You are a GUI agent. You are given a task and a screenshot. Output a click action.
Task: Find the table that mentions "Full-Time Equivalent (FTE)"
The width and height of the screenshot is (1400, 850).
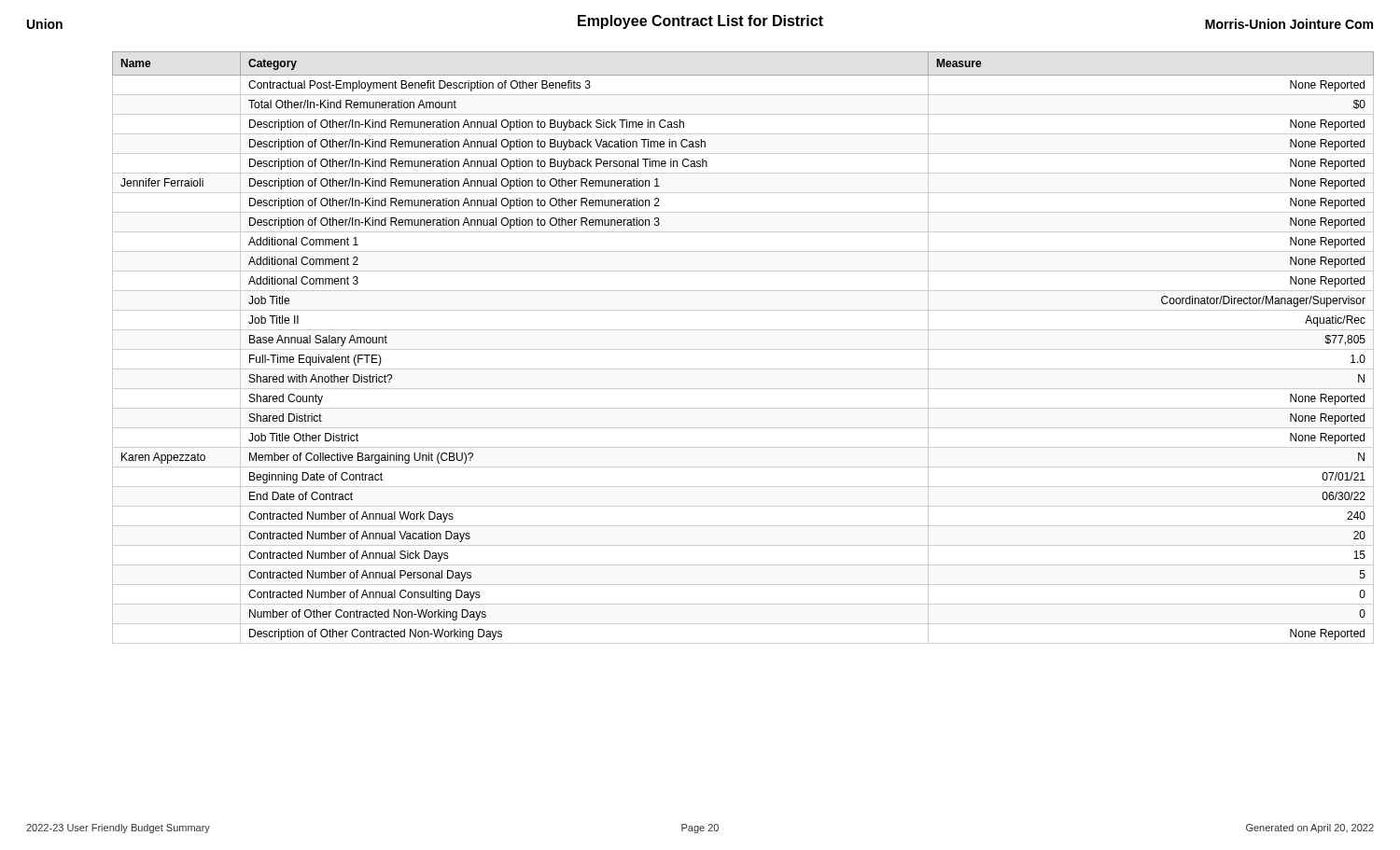coord(743,348)
